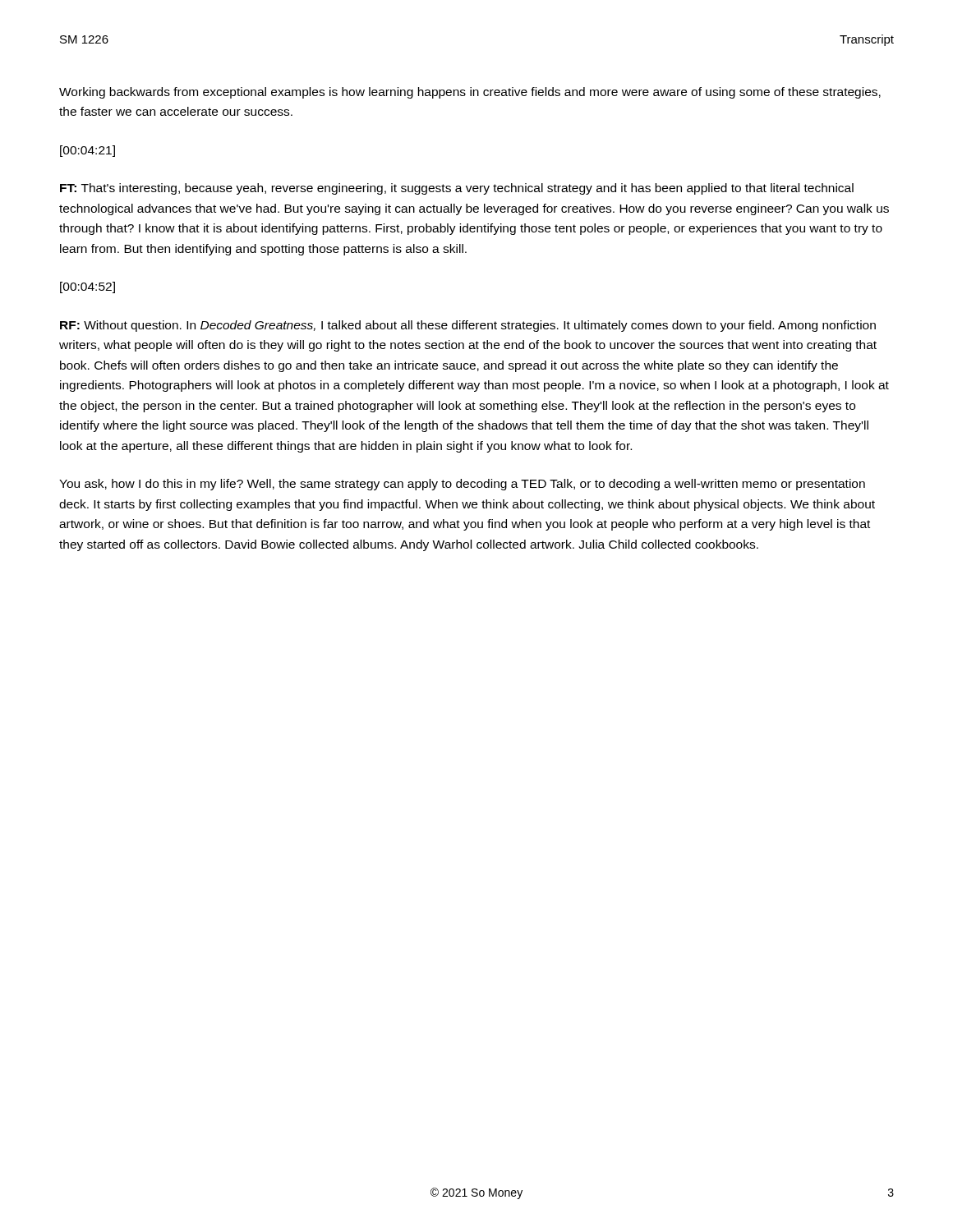This screenshot has height=1232, width=953.
Task: Find the region starting "You ask, how I do this in"
Action: pyautogui.click(x=467, y=514)
